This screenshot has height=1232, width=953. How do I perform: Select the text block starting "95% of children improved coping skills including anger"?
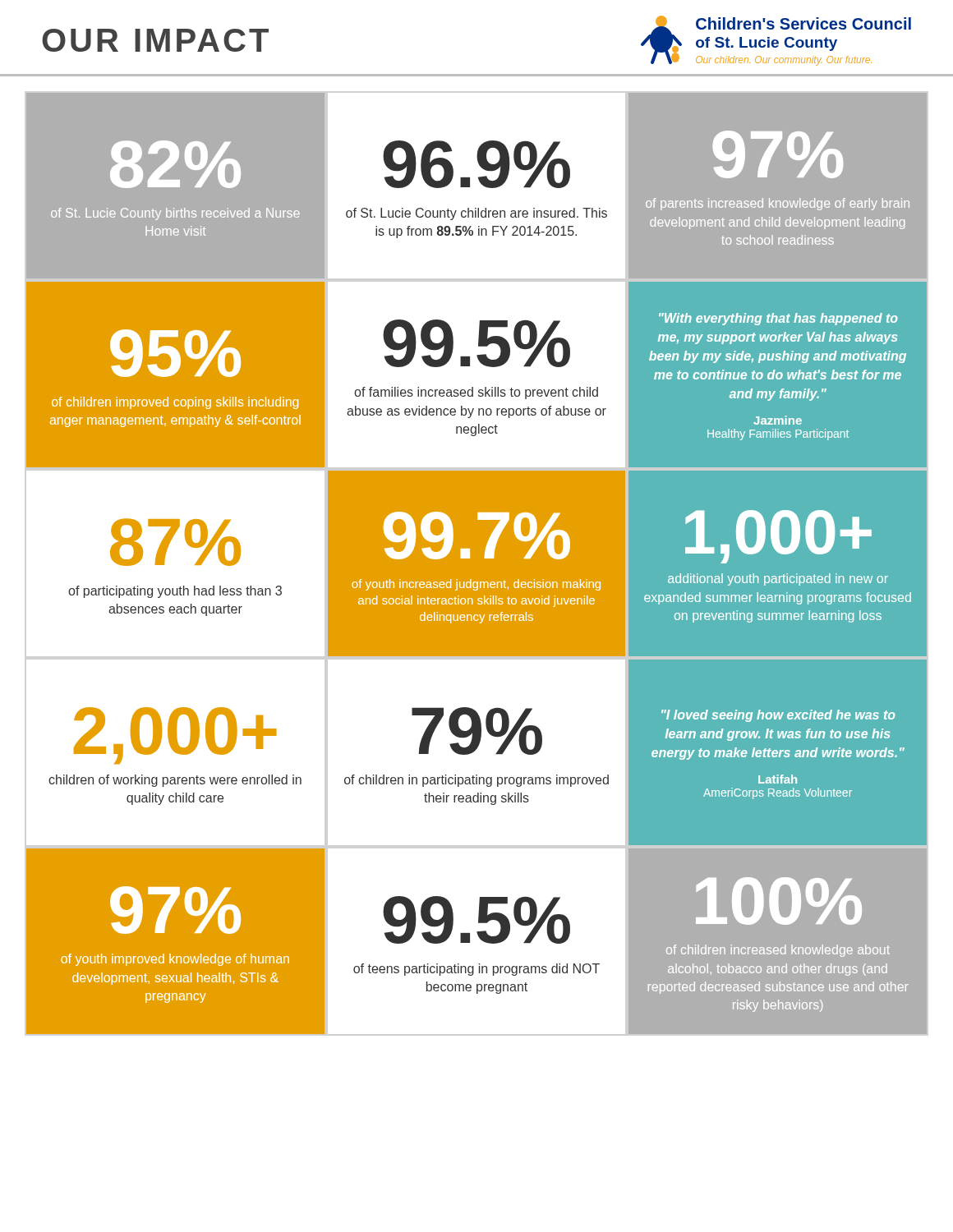[x=175, y=372]
